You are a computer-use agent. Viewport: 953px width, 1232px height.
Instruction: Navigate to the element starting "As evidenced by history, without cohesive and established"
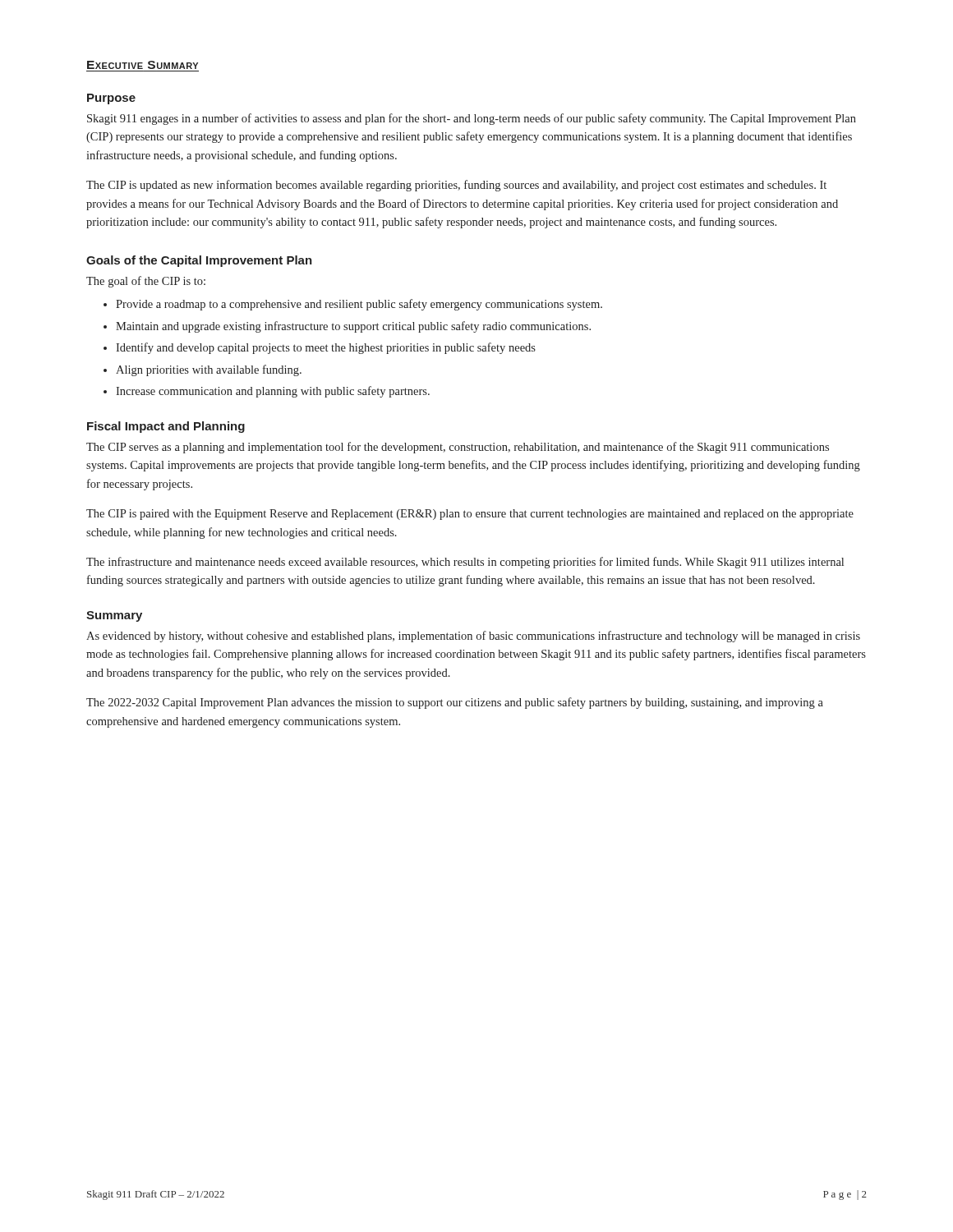point(476,654)
